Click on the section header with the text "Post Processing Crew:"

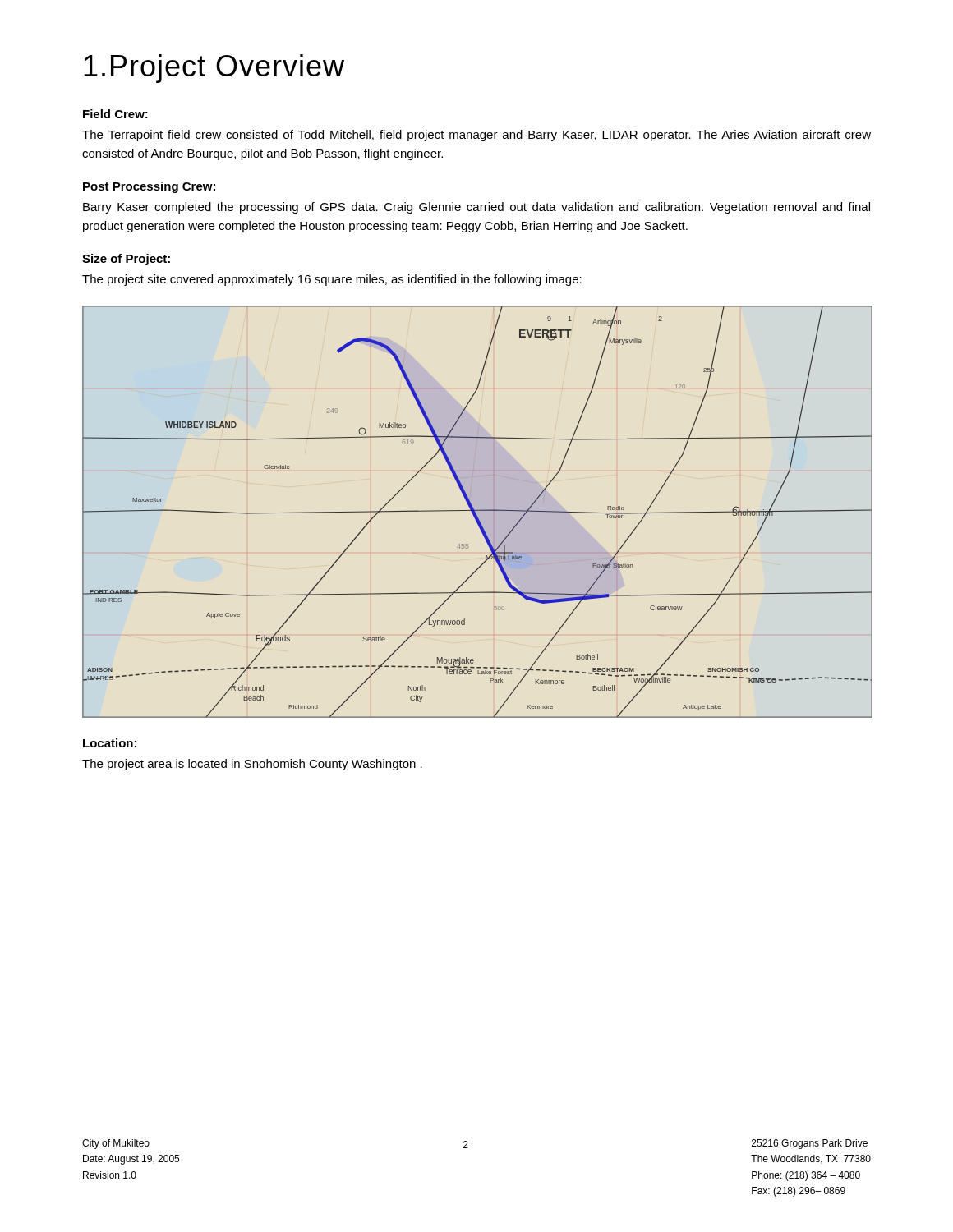(x=149, y=187)
